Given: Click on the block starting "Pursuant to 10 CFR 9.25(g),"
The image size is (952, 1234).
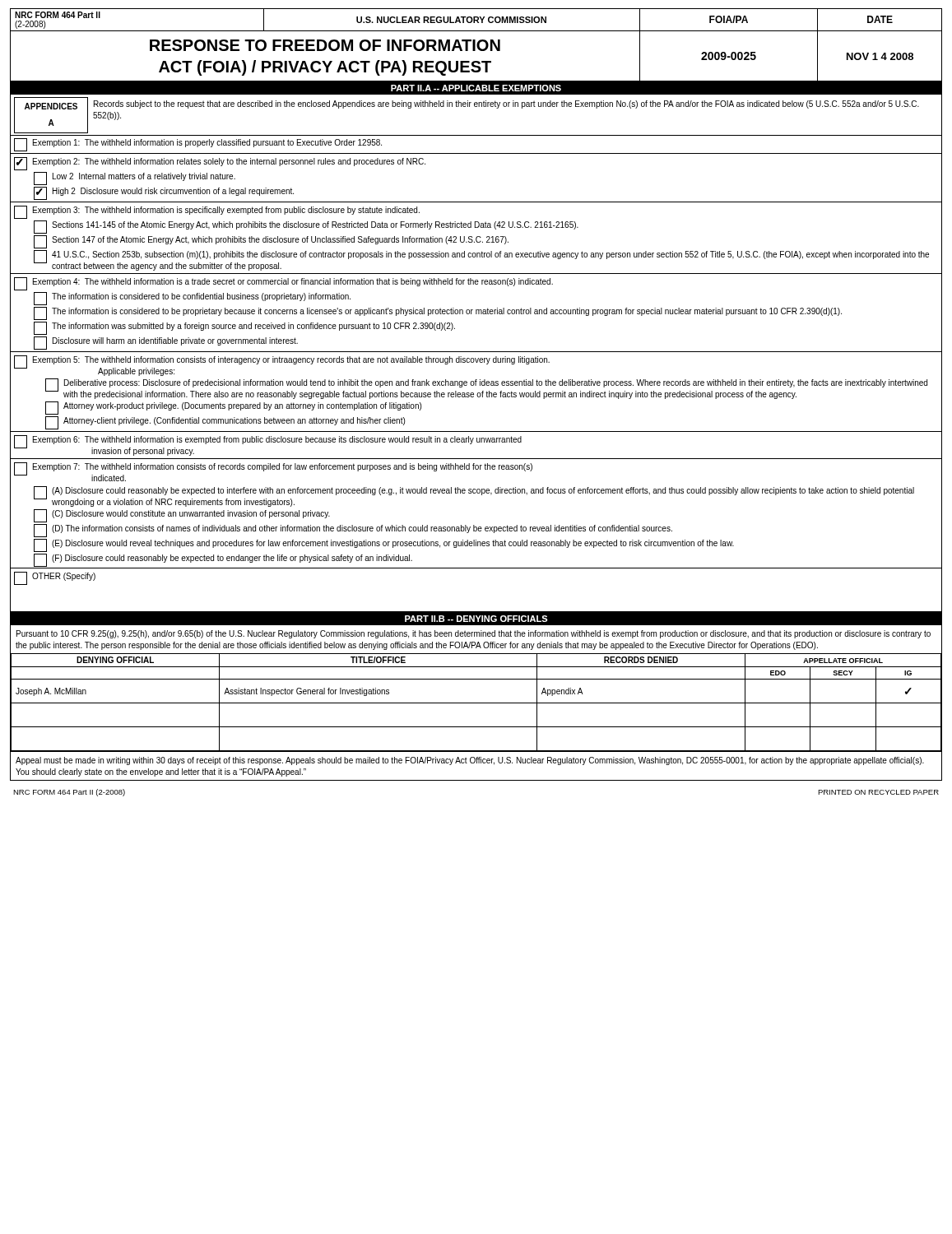Looking at the screenshot, I should point(473,639).
